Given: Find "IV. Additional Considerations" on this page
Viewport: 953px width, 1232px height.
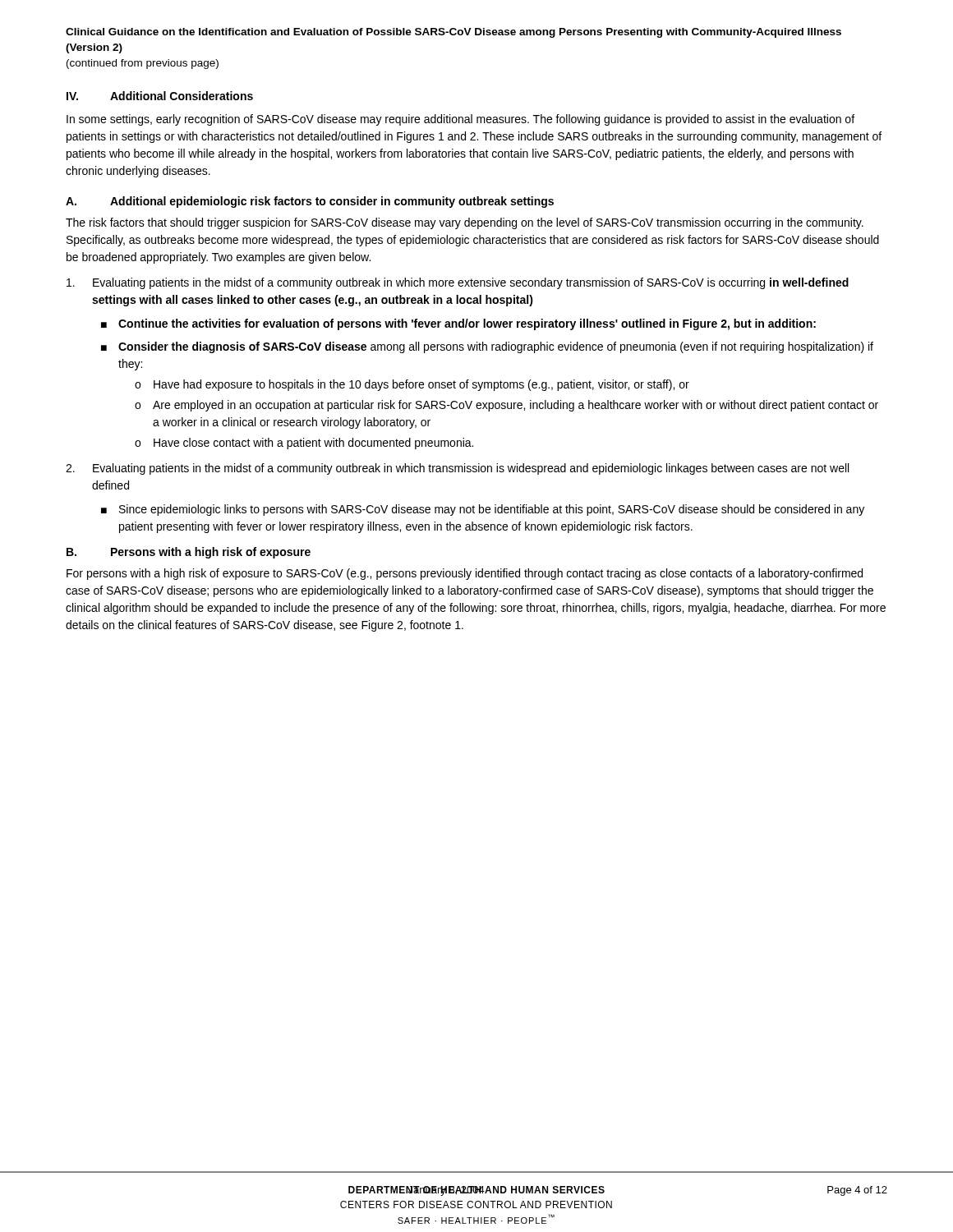Looking at the screenshot, I should point(160,96).
